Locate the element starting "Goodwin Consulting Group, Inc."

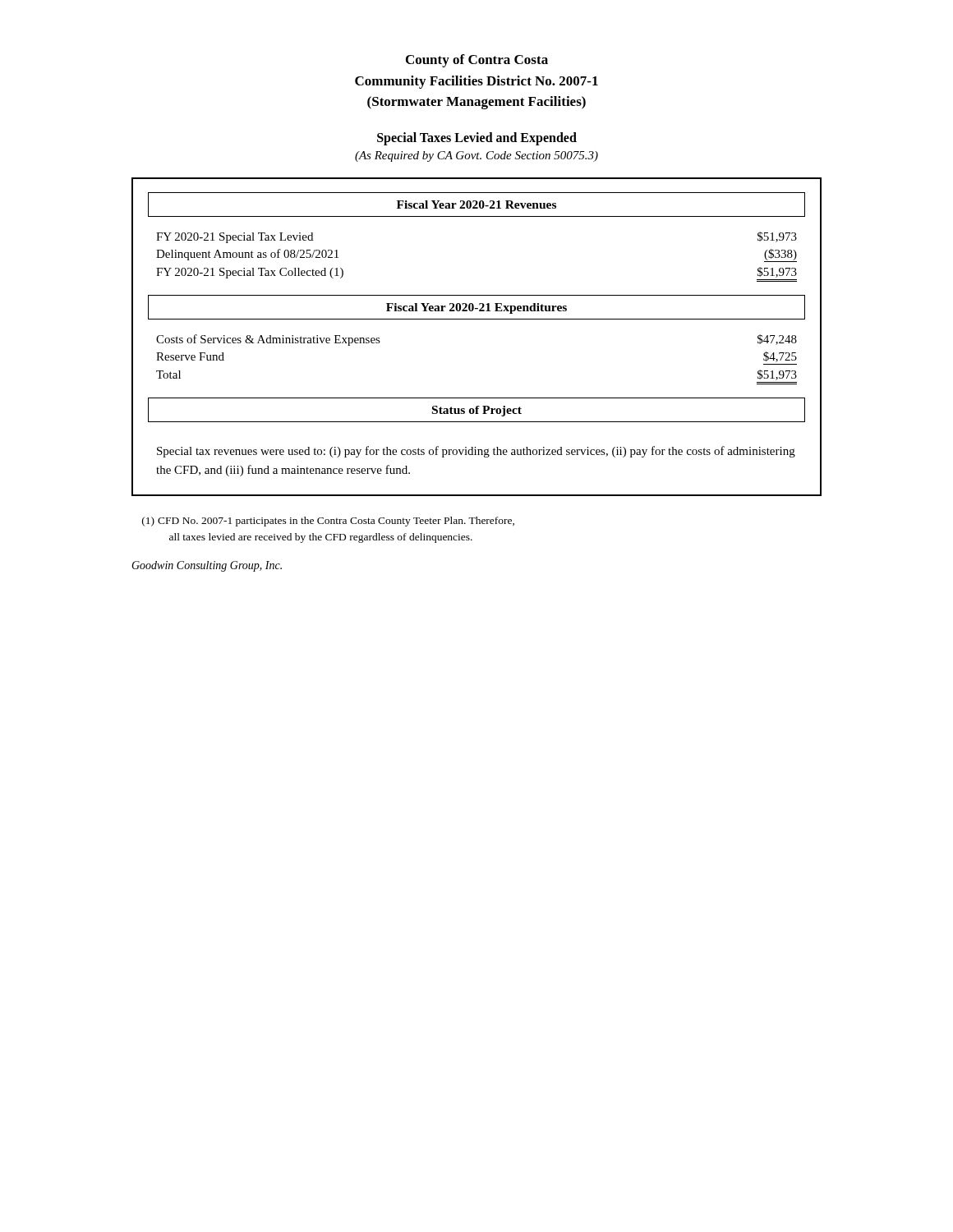[207, 565]
